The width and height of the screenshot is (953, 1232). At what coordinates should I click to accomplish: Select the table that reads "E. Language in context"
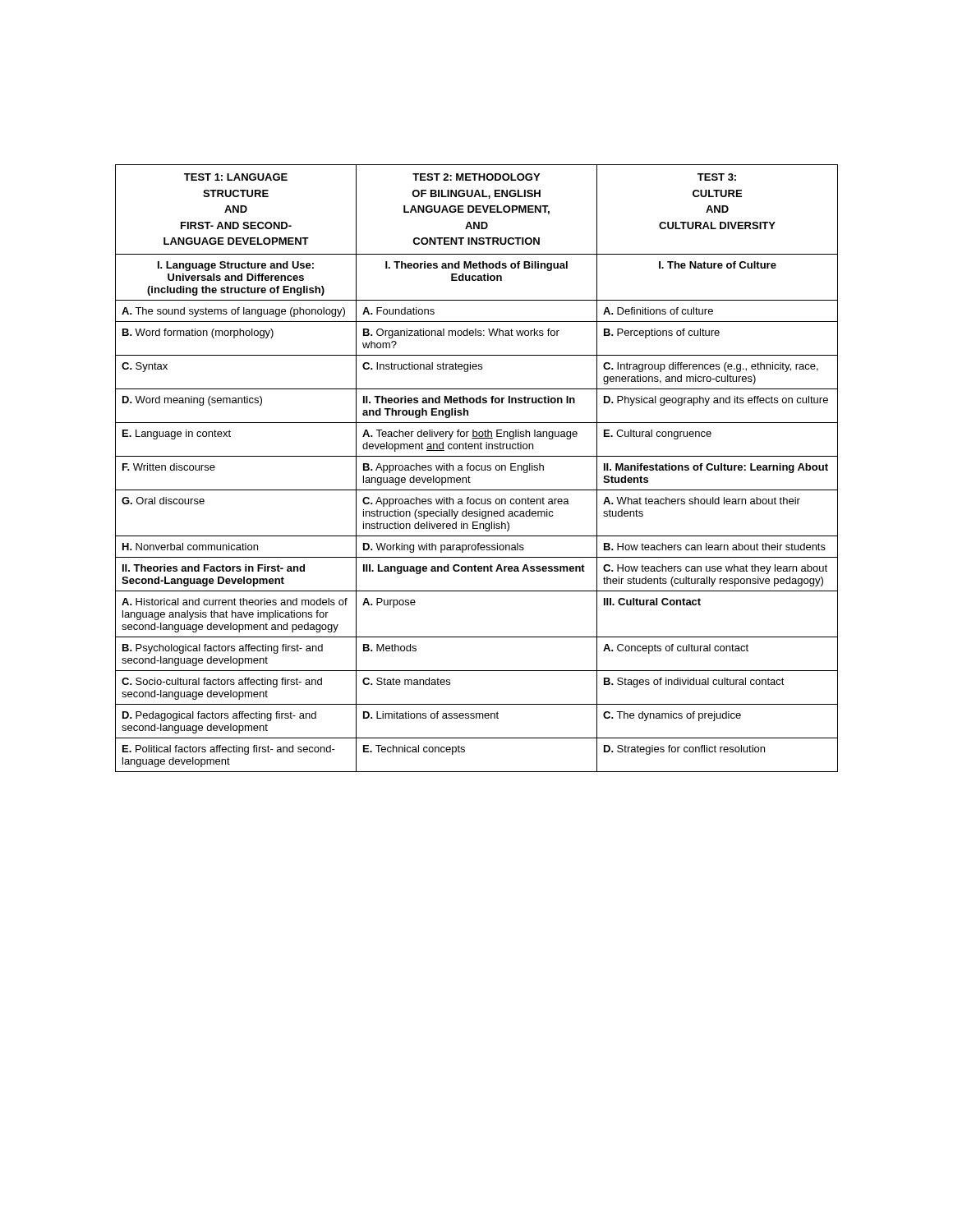point(476,468)
